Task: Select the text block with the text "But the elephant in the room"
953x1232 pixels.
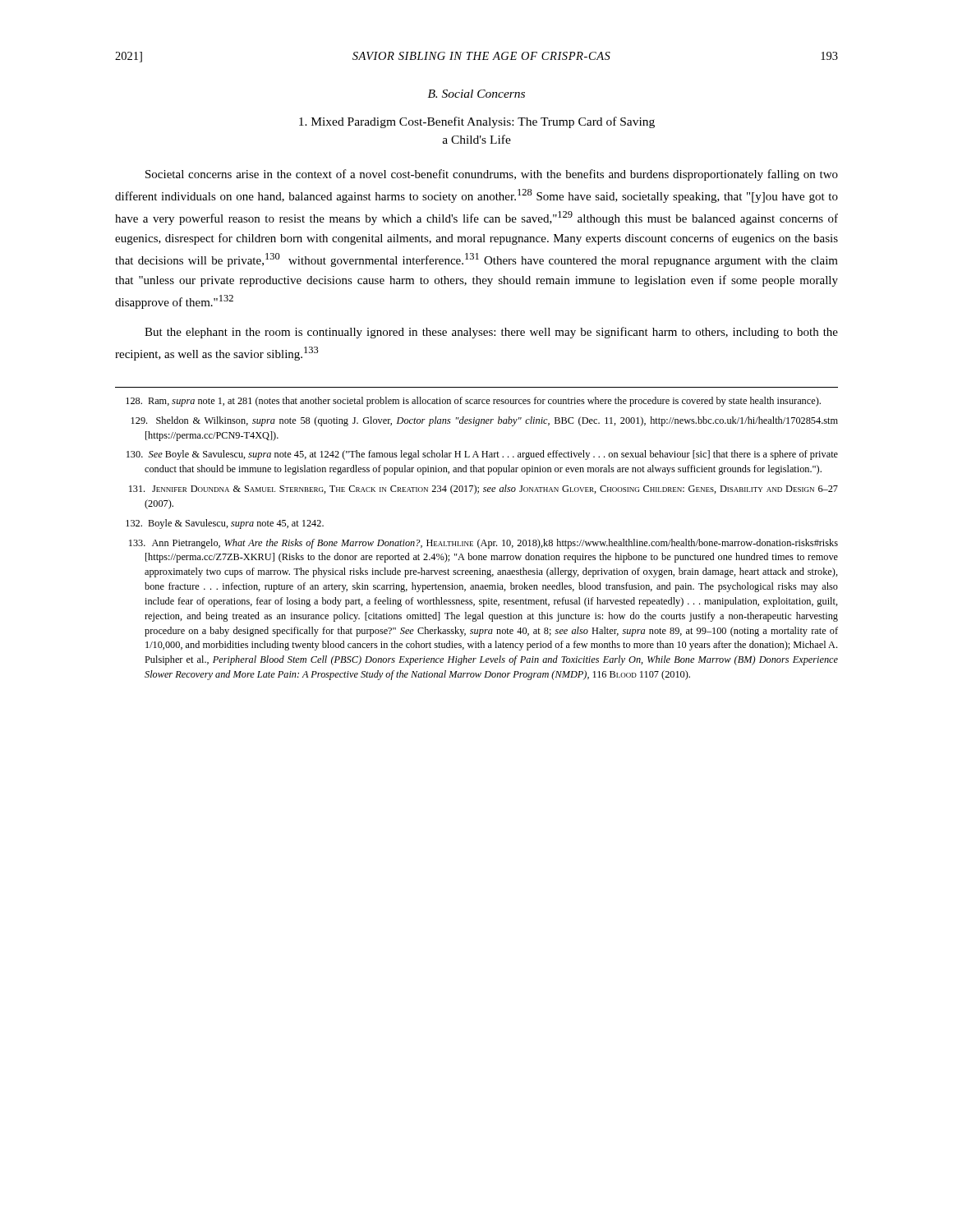Action: (x=476, y=343)
